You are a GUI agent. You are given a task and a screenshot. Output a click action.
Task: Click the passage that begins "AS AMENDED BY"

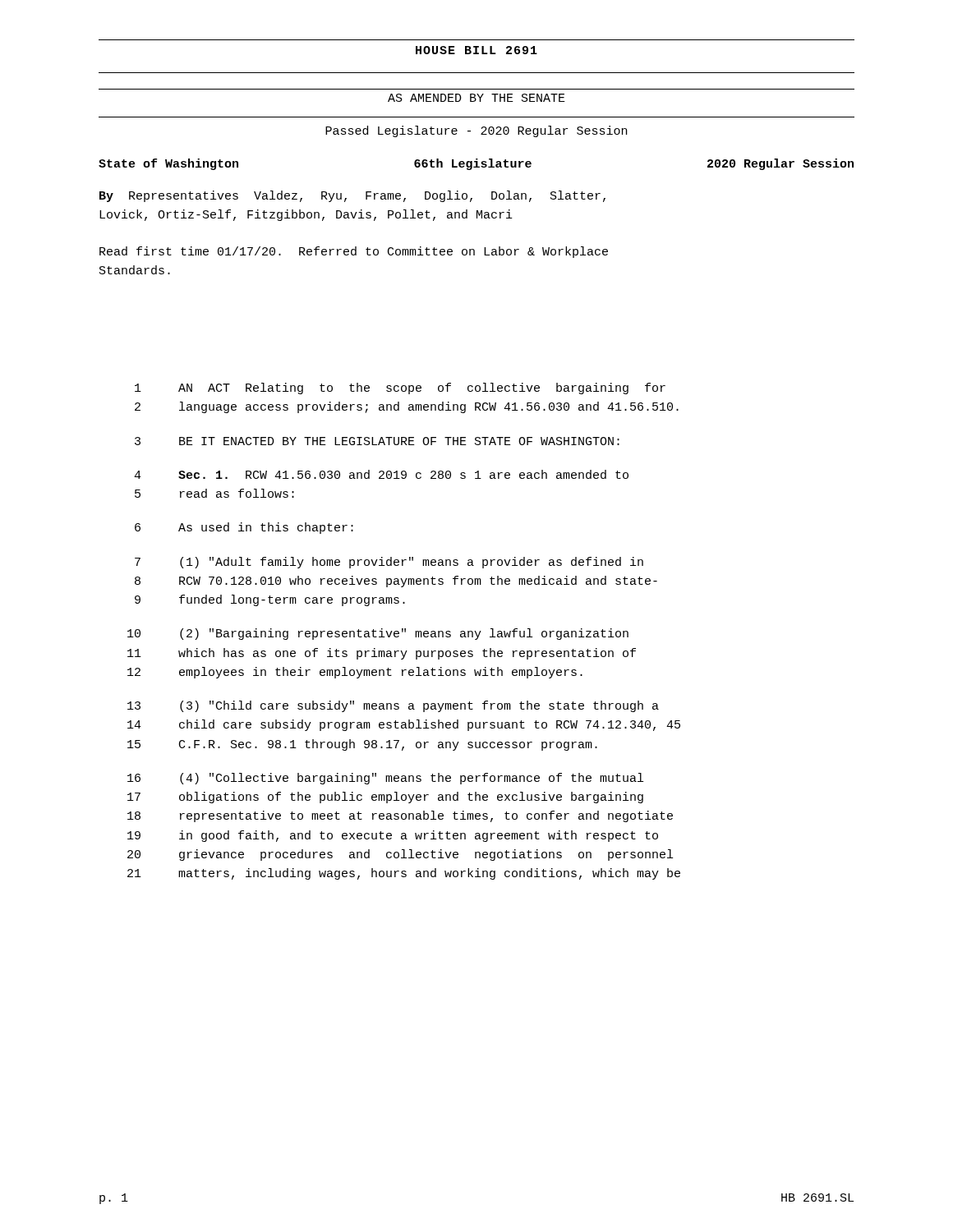tap(476, 99)
